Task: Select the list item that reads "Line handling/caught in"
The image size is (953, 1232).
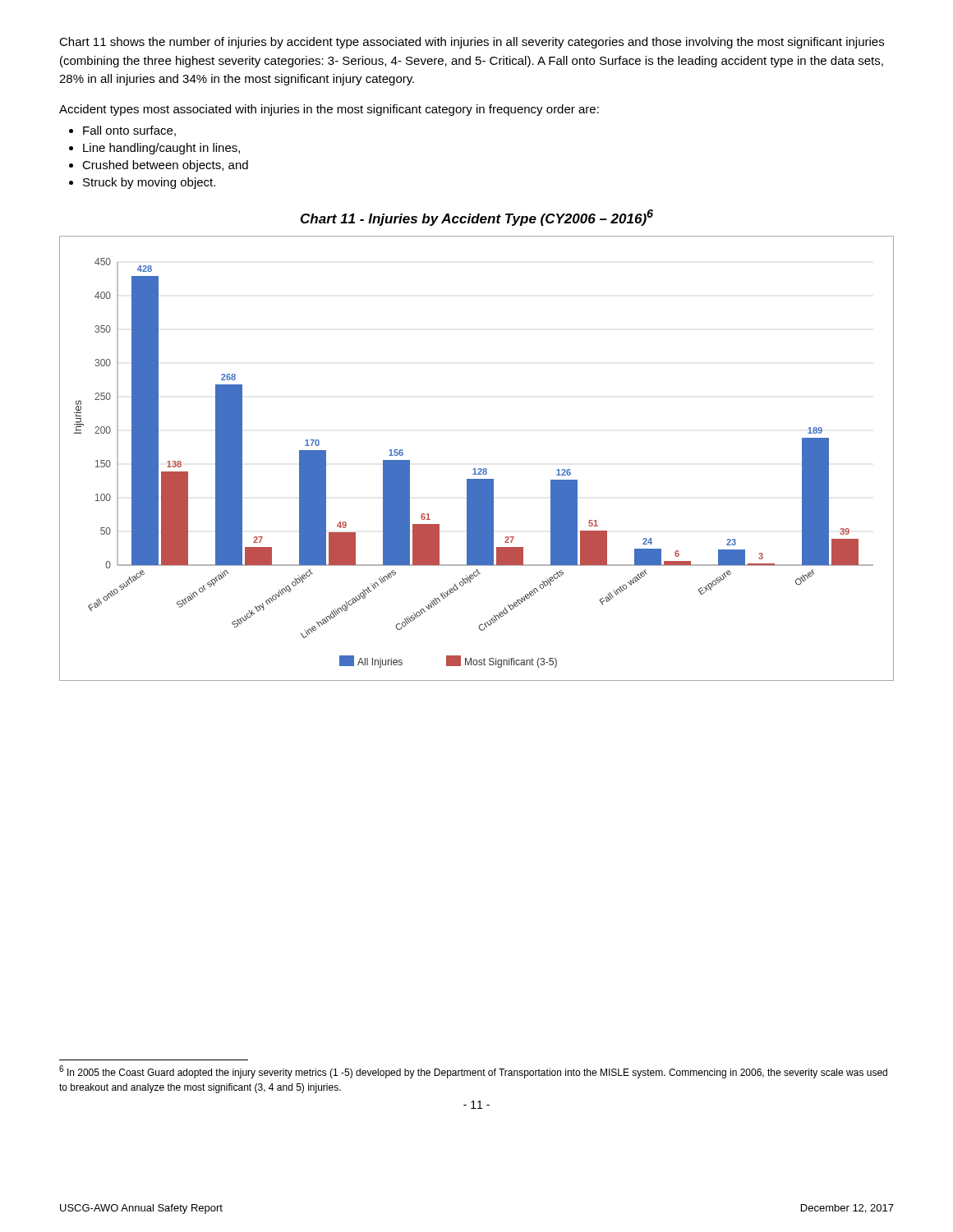Action: [162, 147]
